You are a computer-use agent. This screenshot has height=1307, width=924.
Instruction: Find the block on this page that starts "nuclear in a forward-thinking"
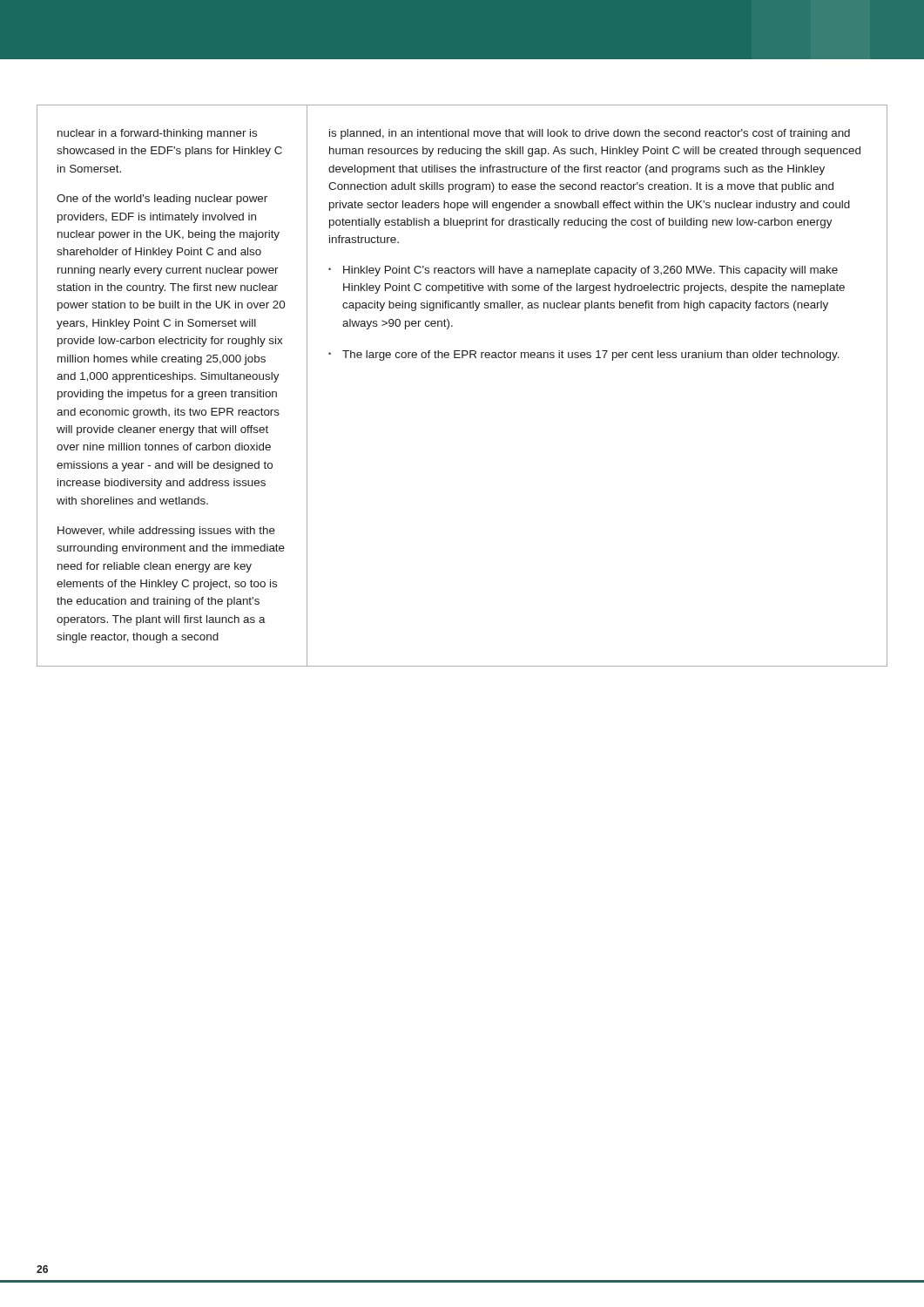[172, 385]
